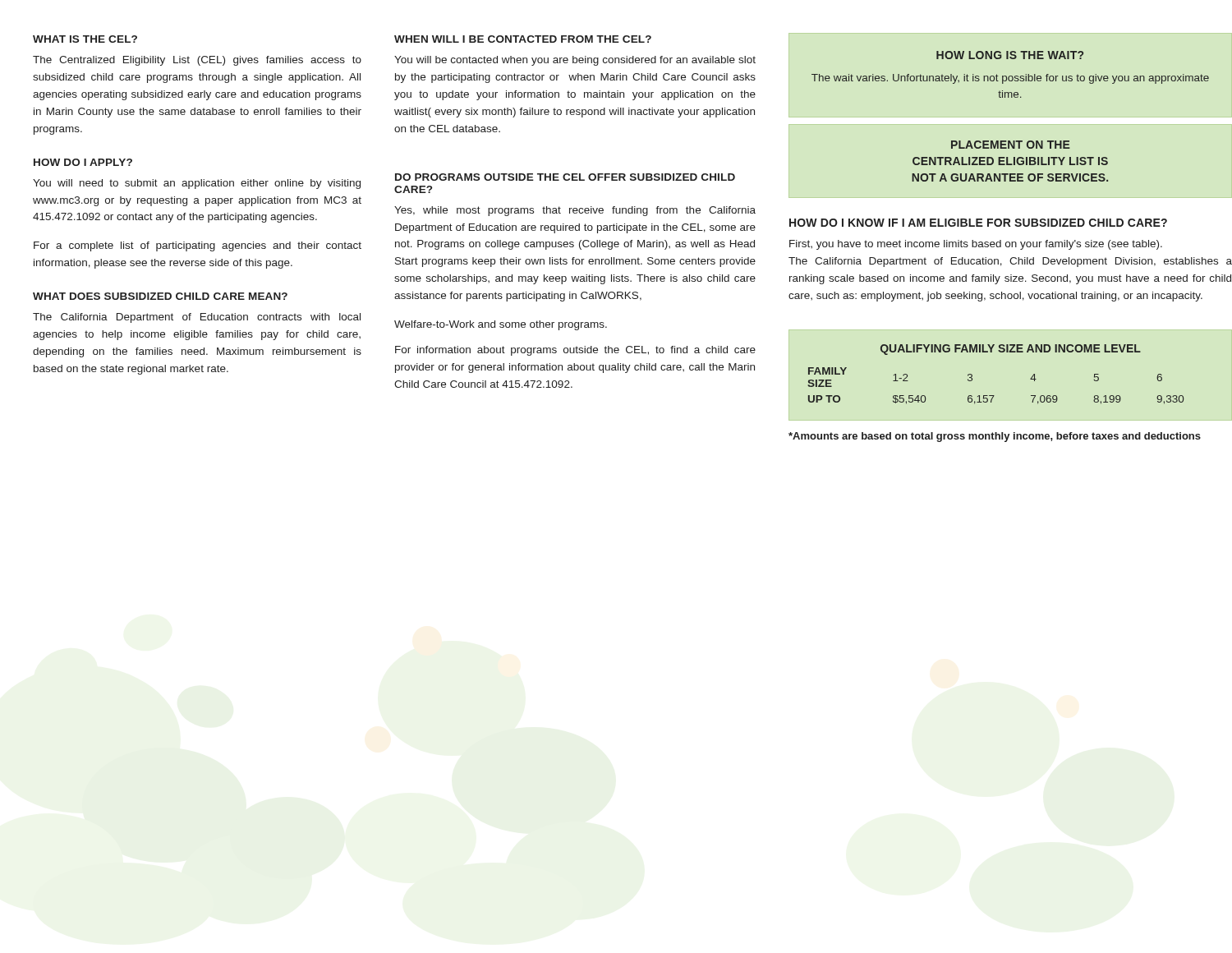1232x953 pixels.
Task: Click on the region starting "WHAT IS THE CEL?"
Action: pos(85,39)
